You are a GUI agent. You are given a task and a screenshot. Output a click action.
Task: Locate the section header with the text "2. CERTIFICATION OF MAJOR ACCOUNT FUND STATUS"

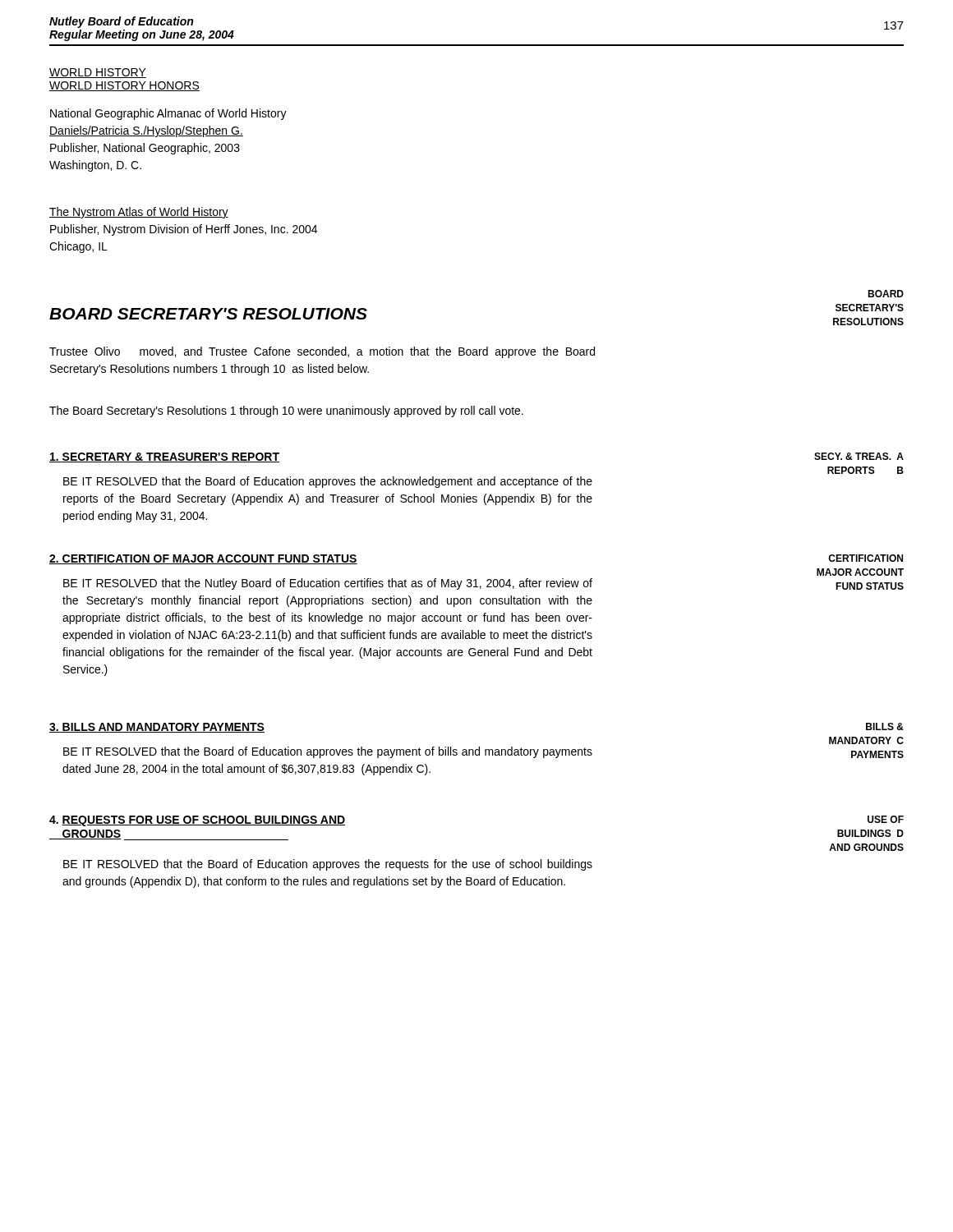click(x=203, y=559)
